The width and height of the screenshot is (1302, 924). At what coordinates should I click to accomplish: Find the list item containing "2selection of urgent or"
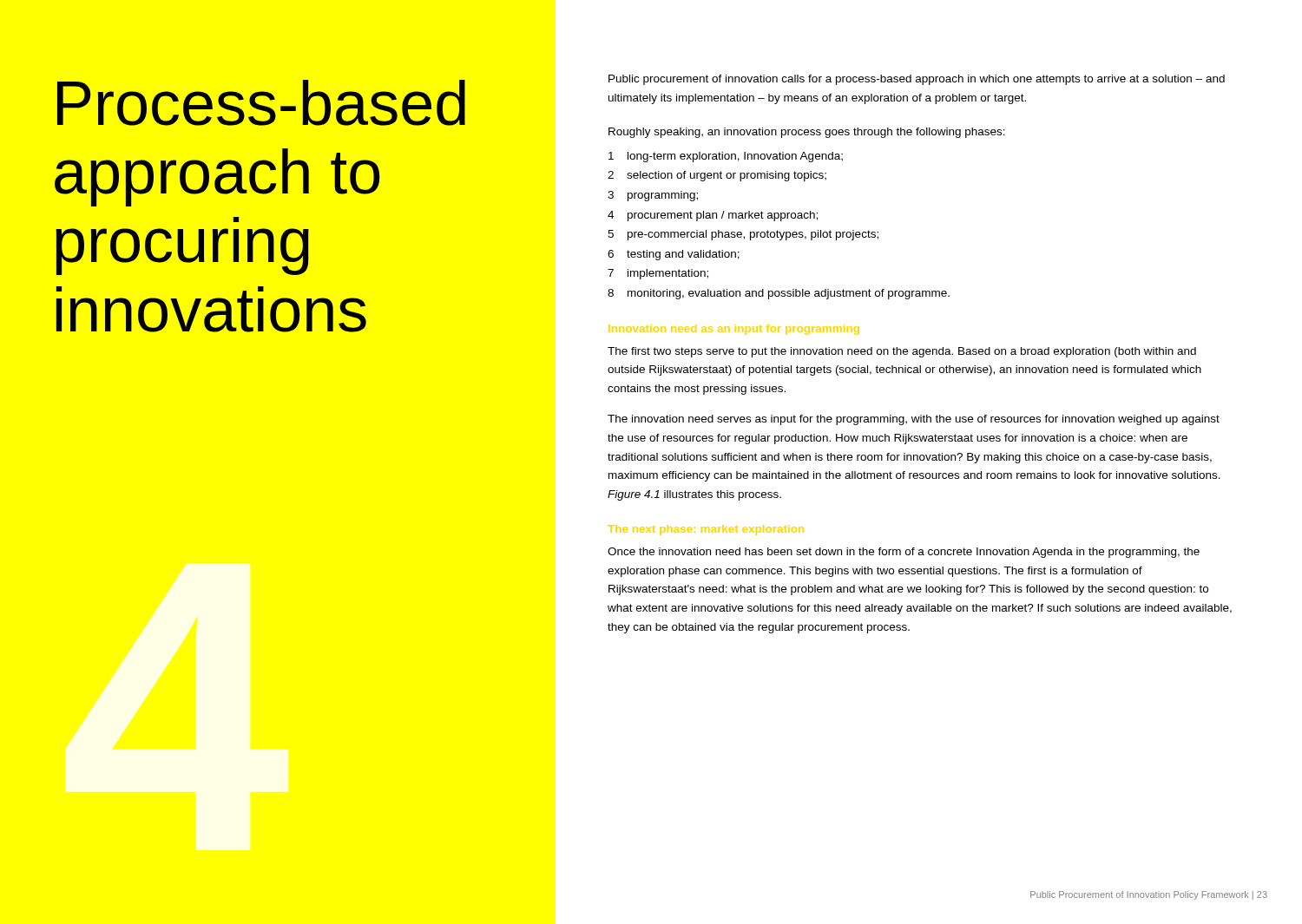point(717,175)
